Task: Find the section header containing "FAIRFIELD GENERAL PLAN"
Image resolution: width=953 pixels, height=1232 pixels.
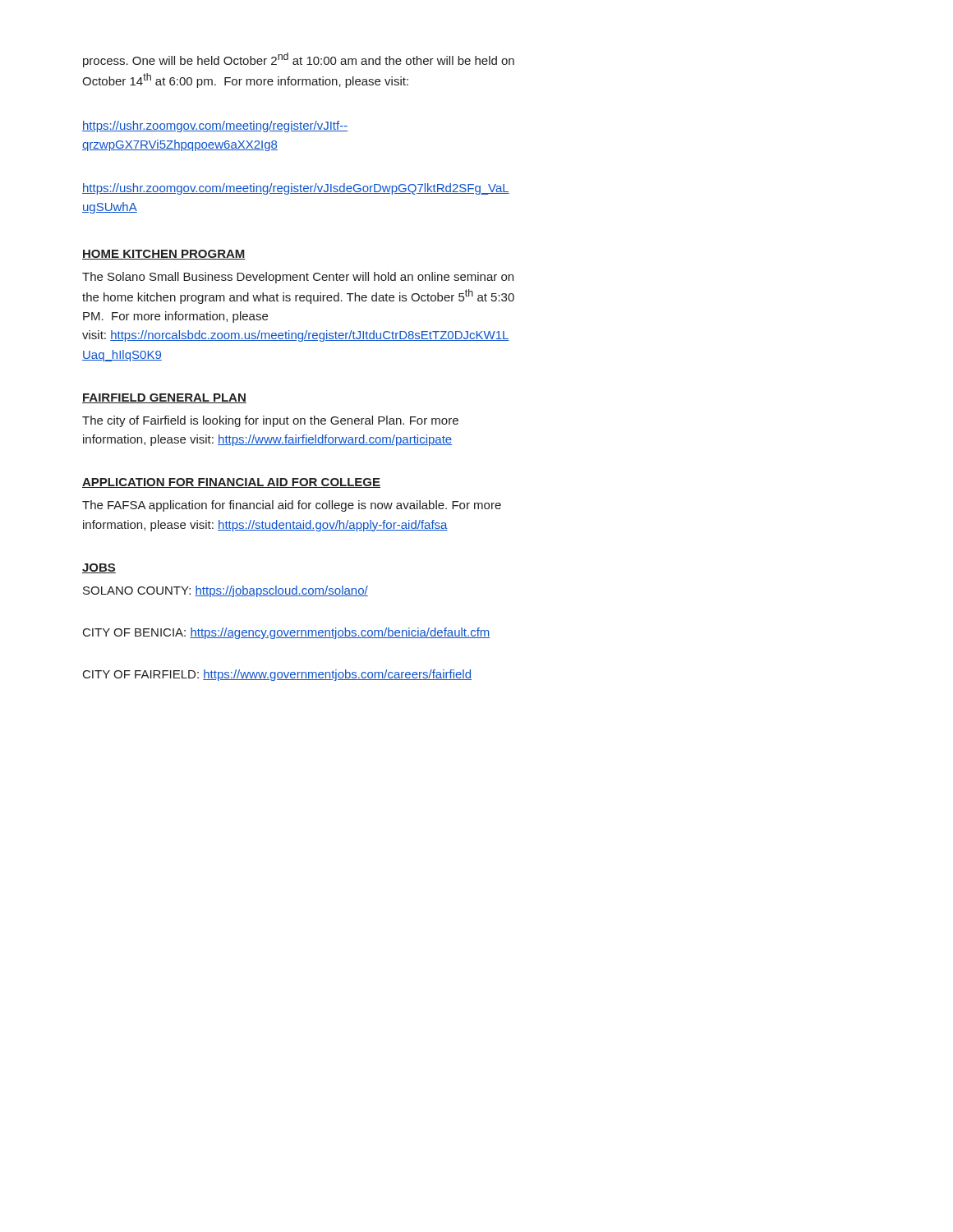Action: coord(164,397)
